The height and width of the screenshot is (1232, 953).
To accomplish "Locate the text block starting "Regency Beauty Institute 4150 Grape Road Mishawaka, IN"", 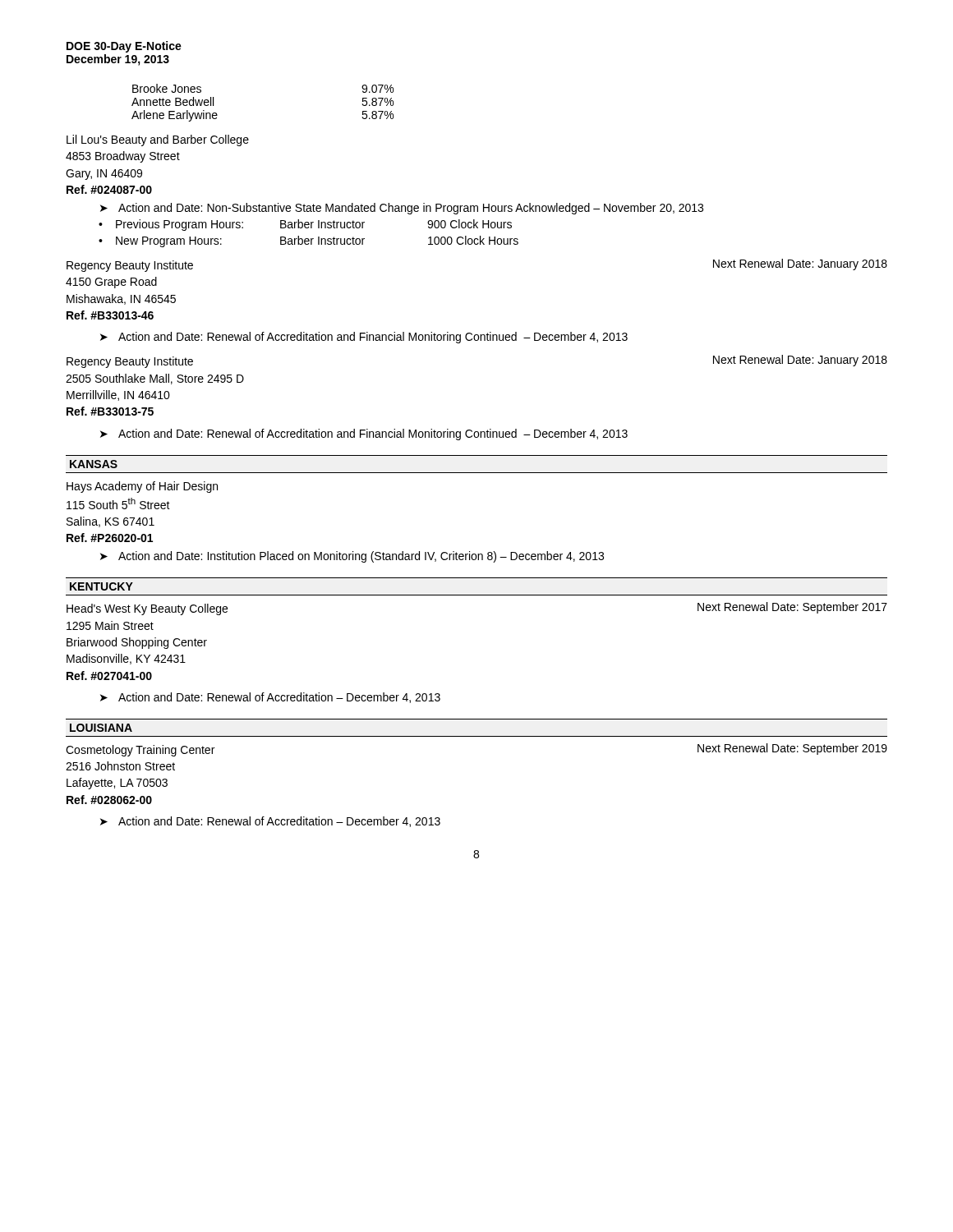I will click(132, 266).
